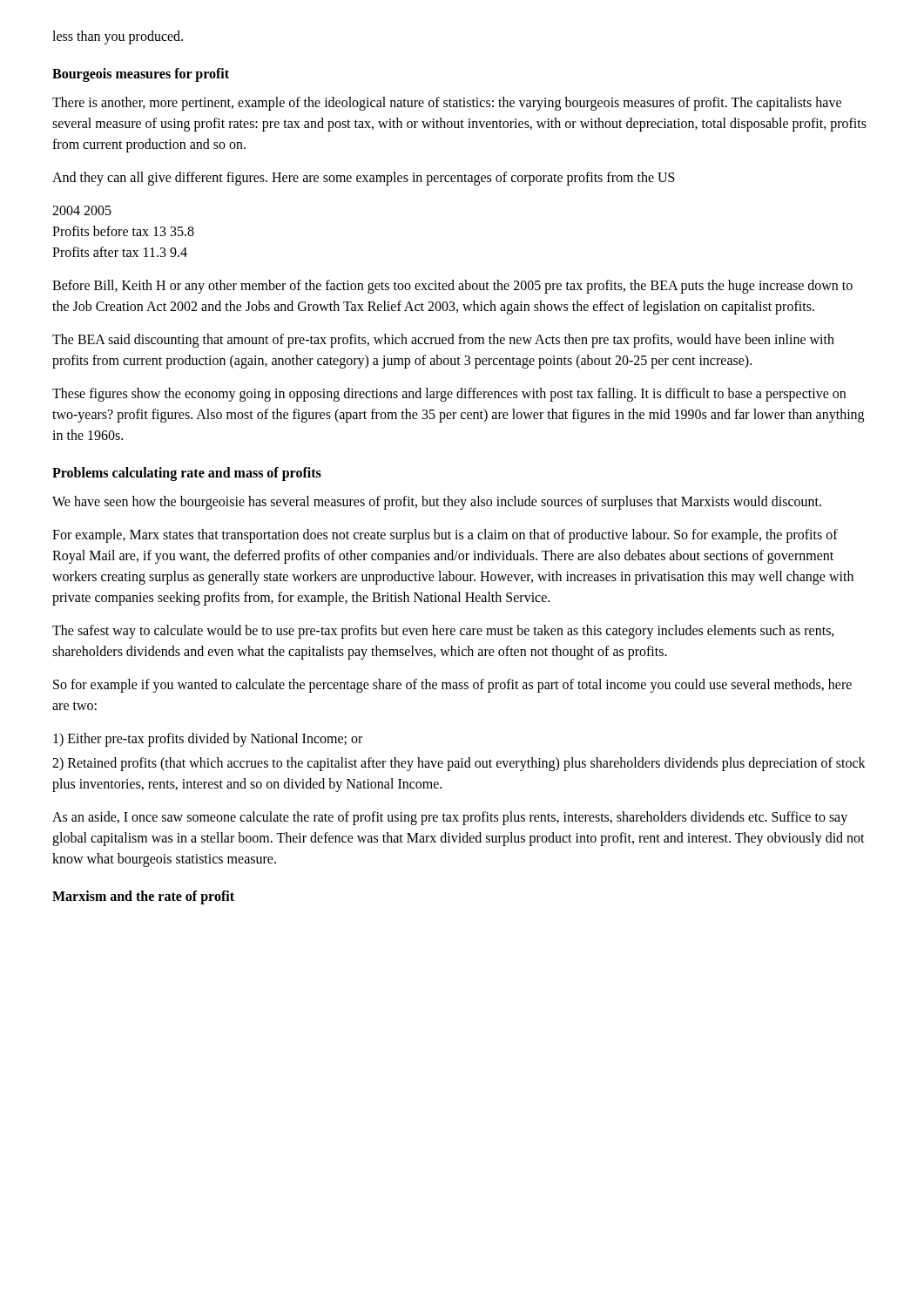Find the text block containing "The safest way to calculate would be"

click(443, 641)
